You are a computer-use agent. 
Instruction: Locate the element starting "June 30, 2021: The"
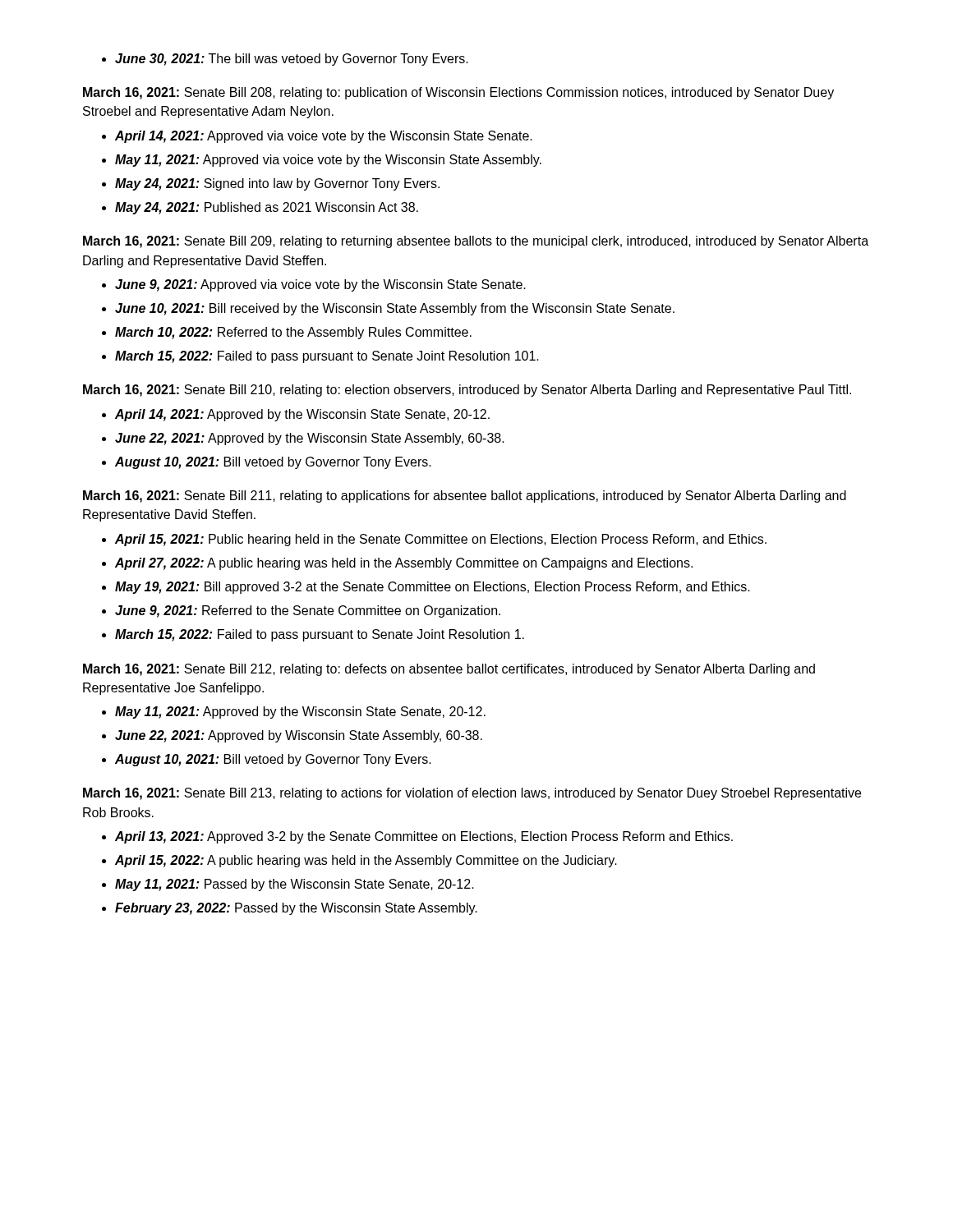(x=476, y=59)
